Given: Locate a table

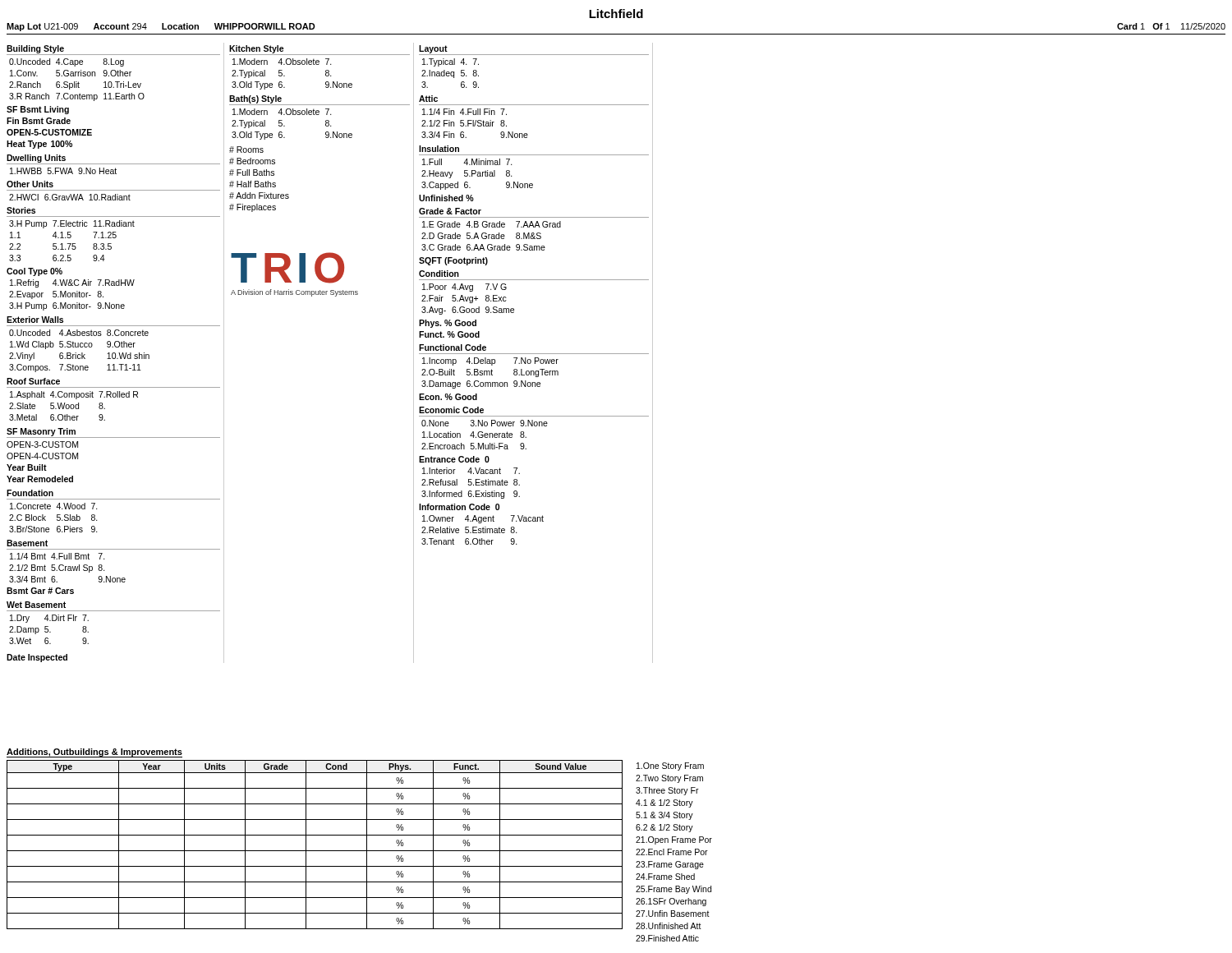Looking at the screenshot, I should coord(315,852).
